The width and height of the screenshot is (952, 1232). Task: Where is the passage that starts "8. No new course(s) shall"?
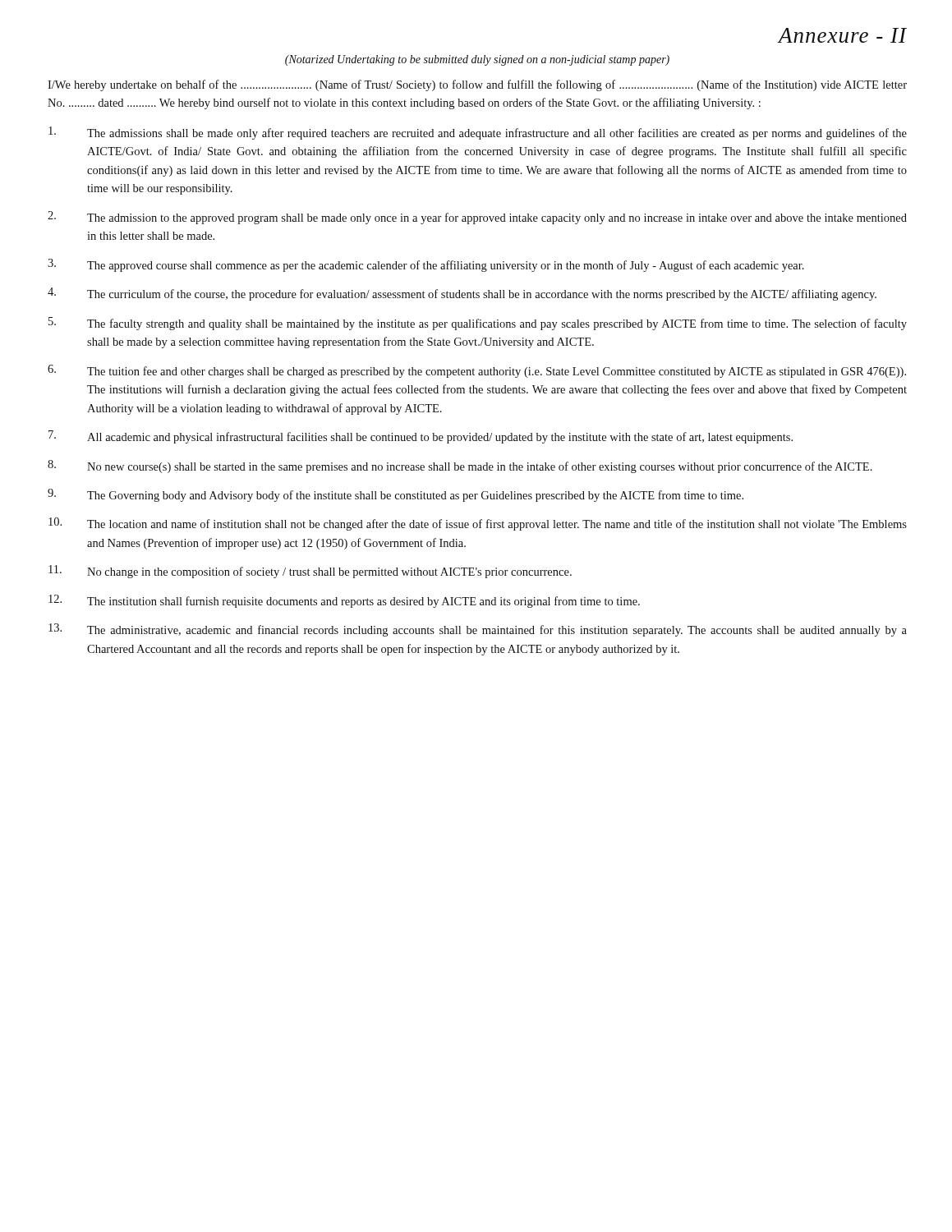coord(477,466)
